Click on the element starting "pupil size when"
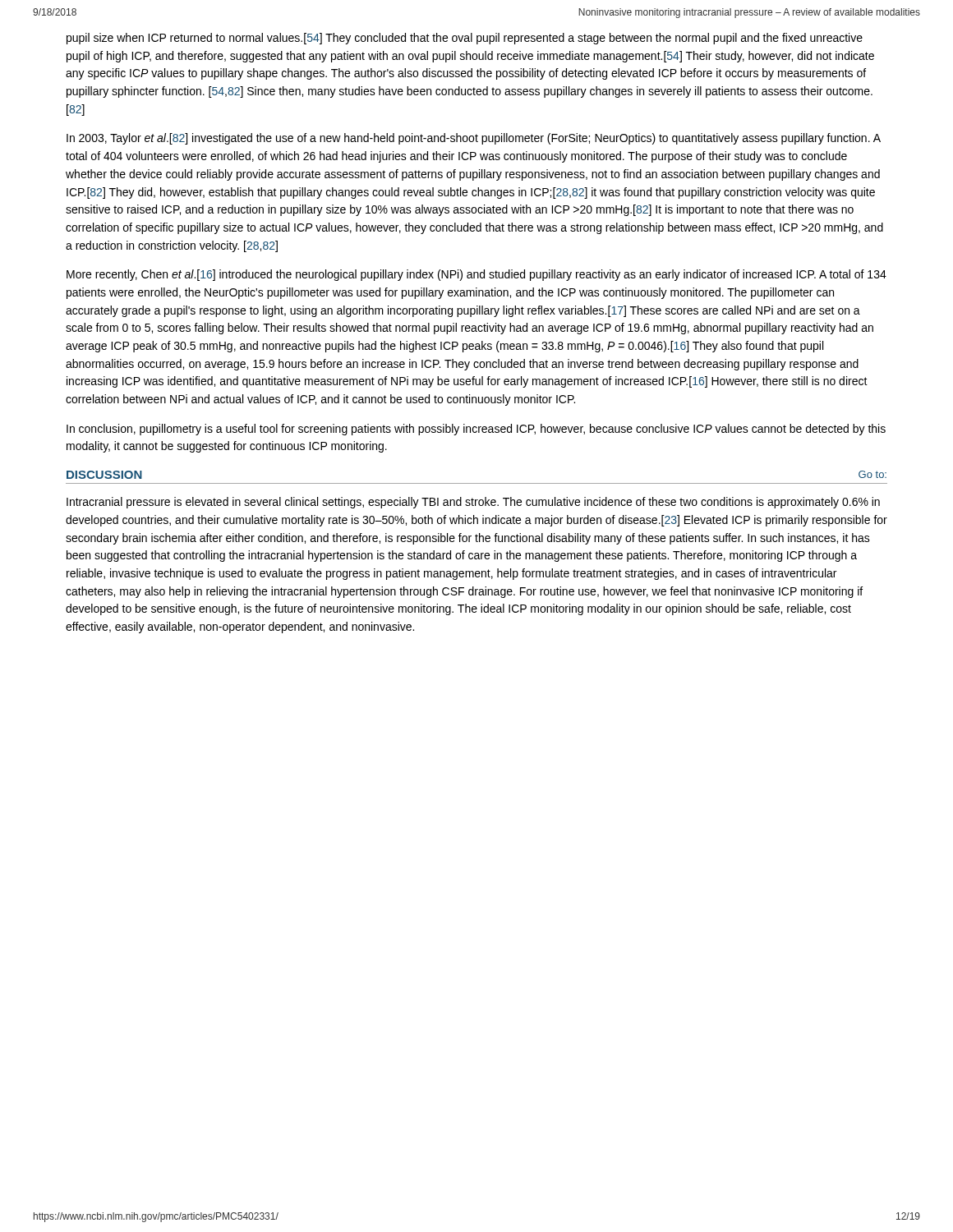Image resolution: width=953 pixels, height=1232 pixels. point(476,74)
